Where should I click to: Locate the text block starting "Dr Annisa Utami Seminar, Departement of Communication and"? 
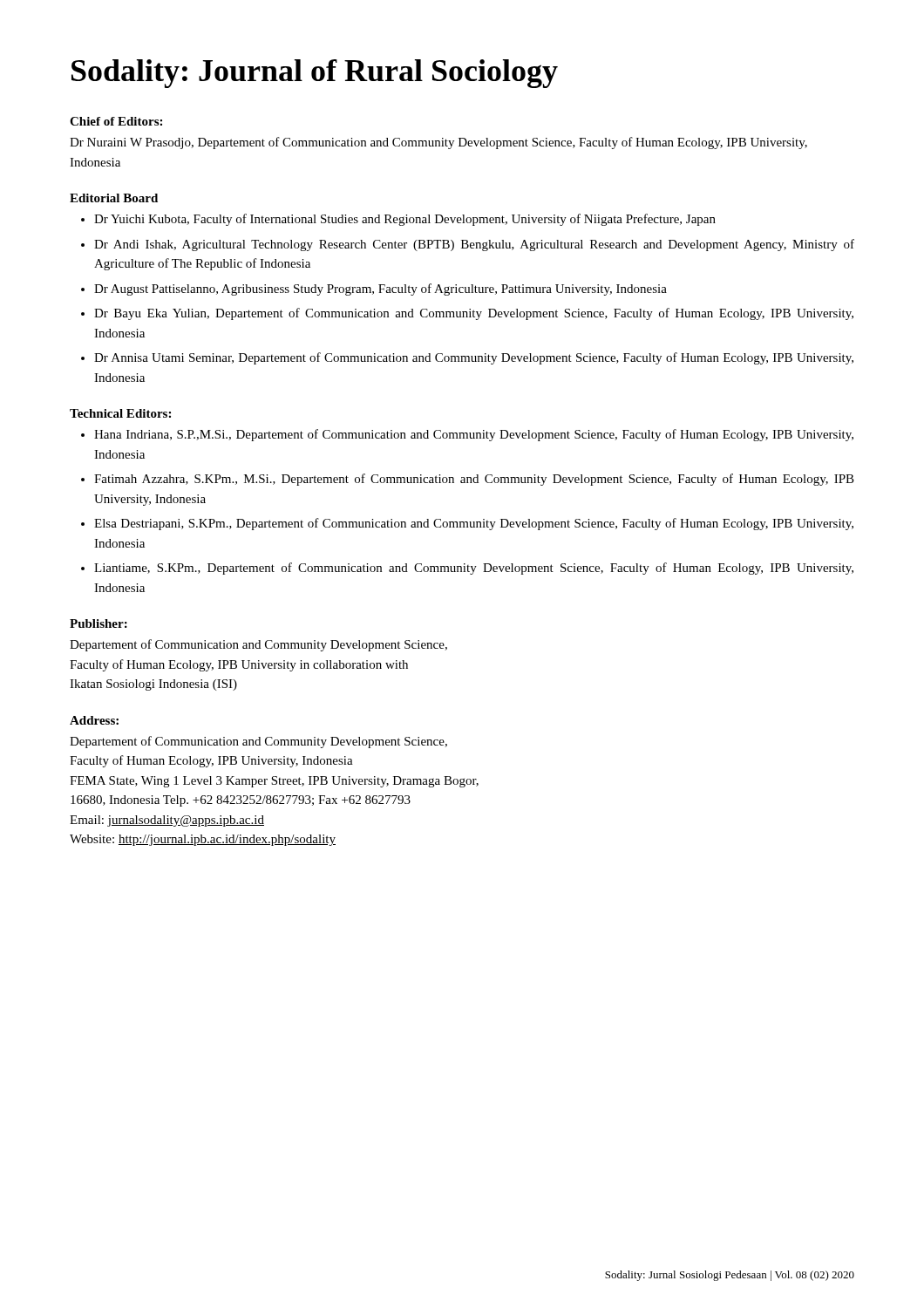click(x=474, y=368)
